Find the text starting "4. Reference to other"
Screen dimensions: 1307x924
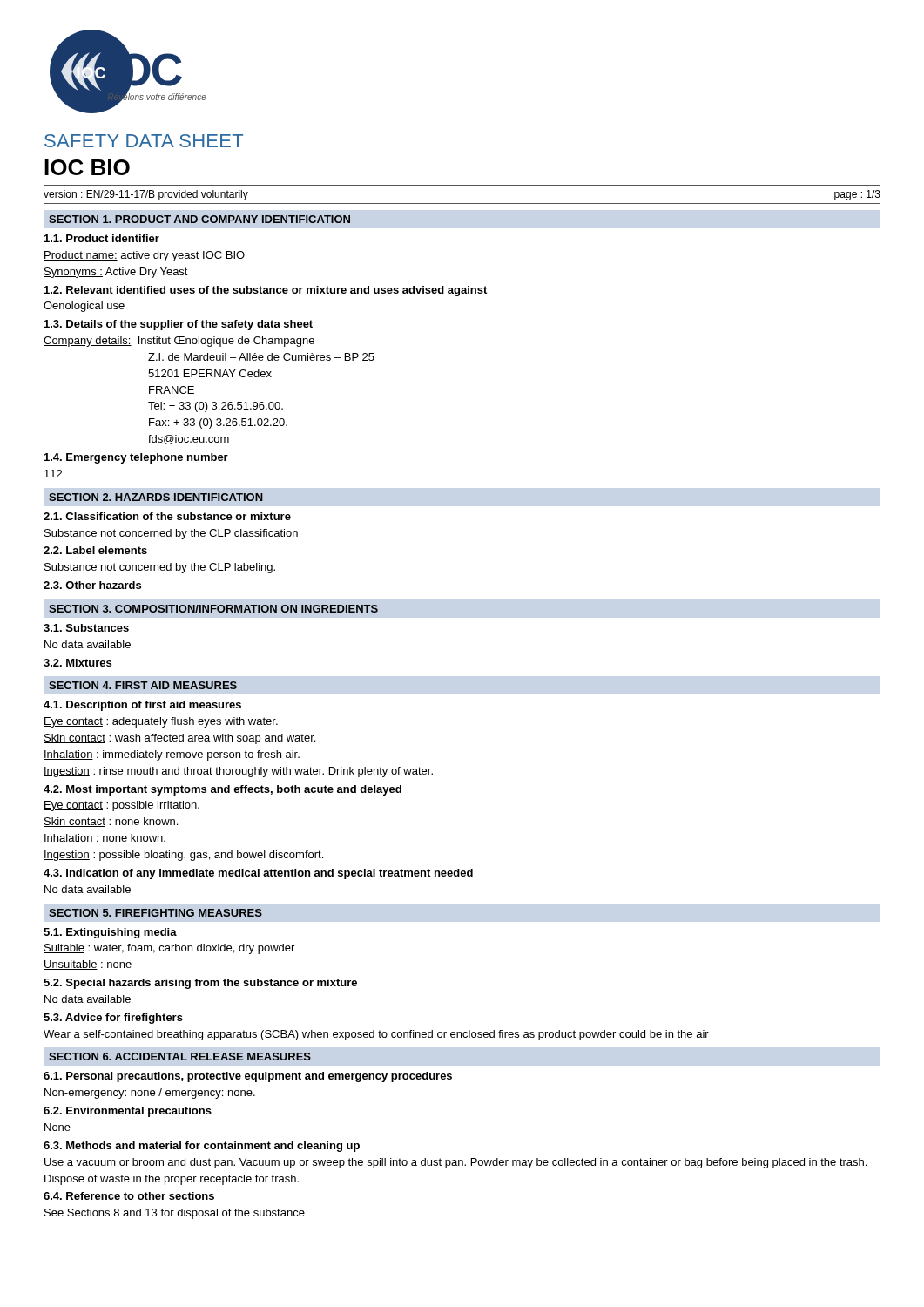(x=174, y=1204)
